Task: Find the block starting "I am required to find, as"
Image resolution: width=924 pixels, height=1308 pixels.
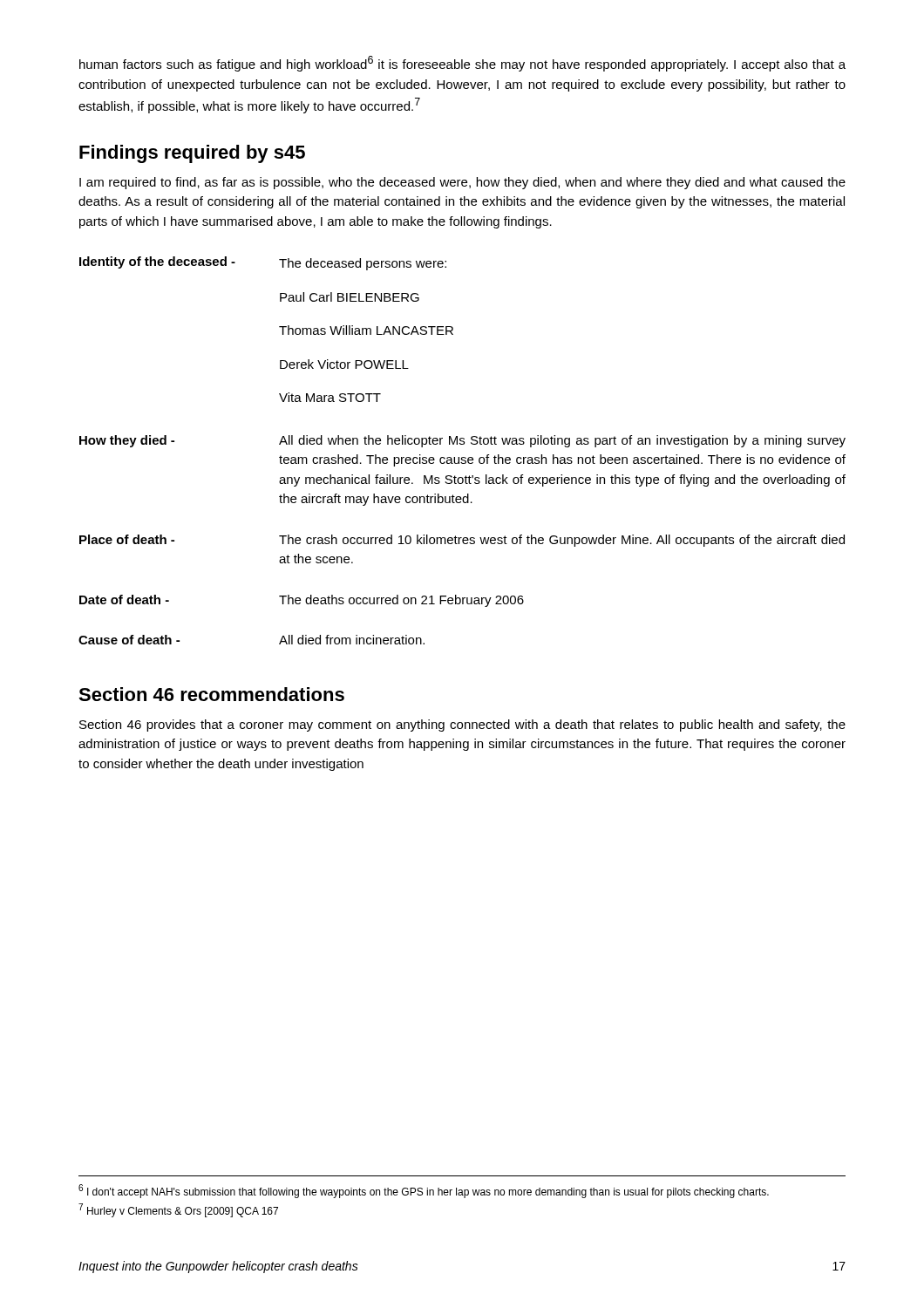Action: click(462, 201)
